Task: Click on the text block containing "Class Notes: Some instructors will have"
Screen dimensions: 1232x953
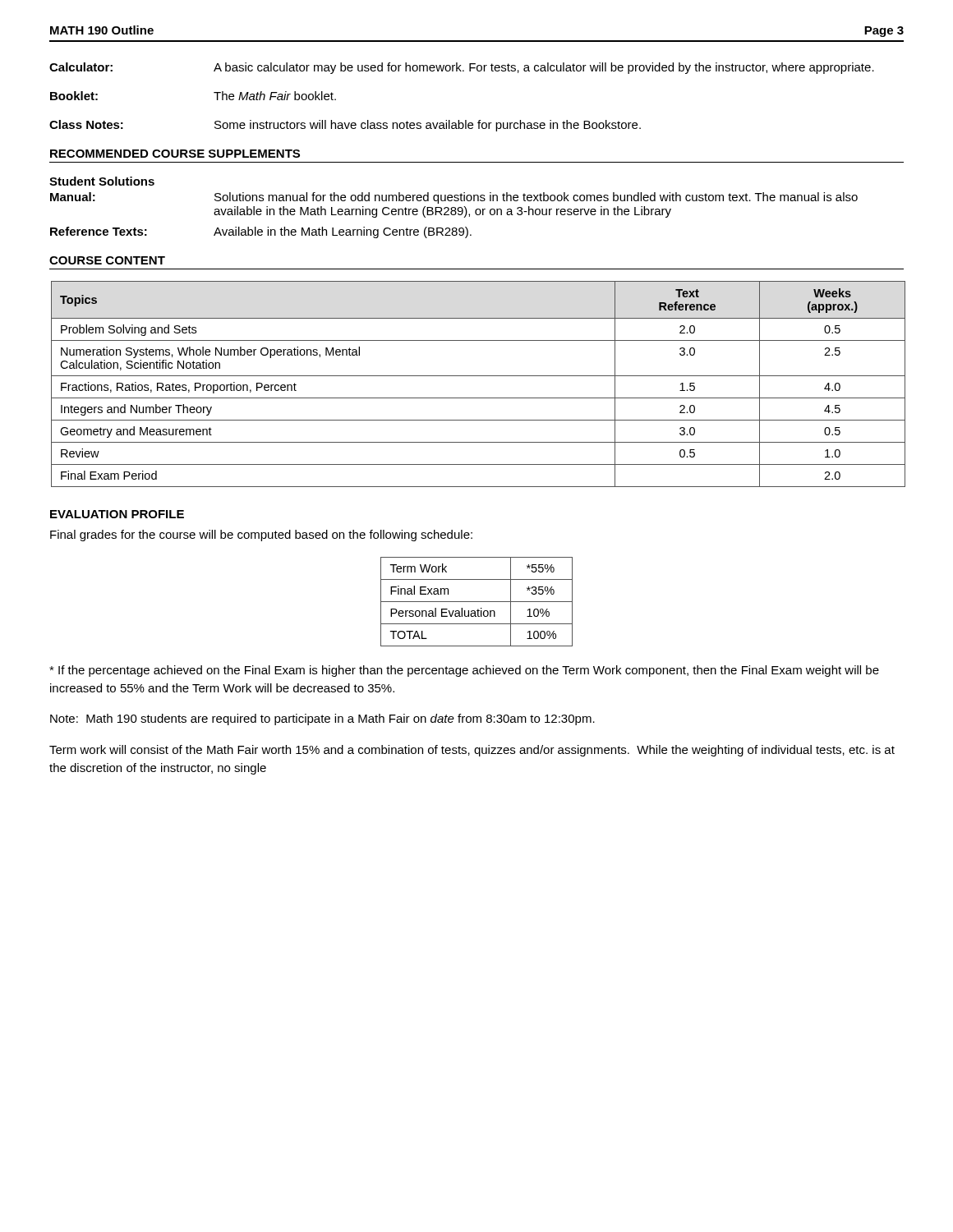Action: click(476, 124)
